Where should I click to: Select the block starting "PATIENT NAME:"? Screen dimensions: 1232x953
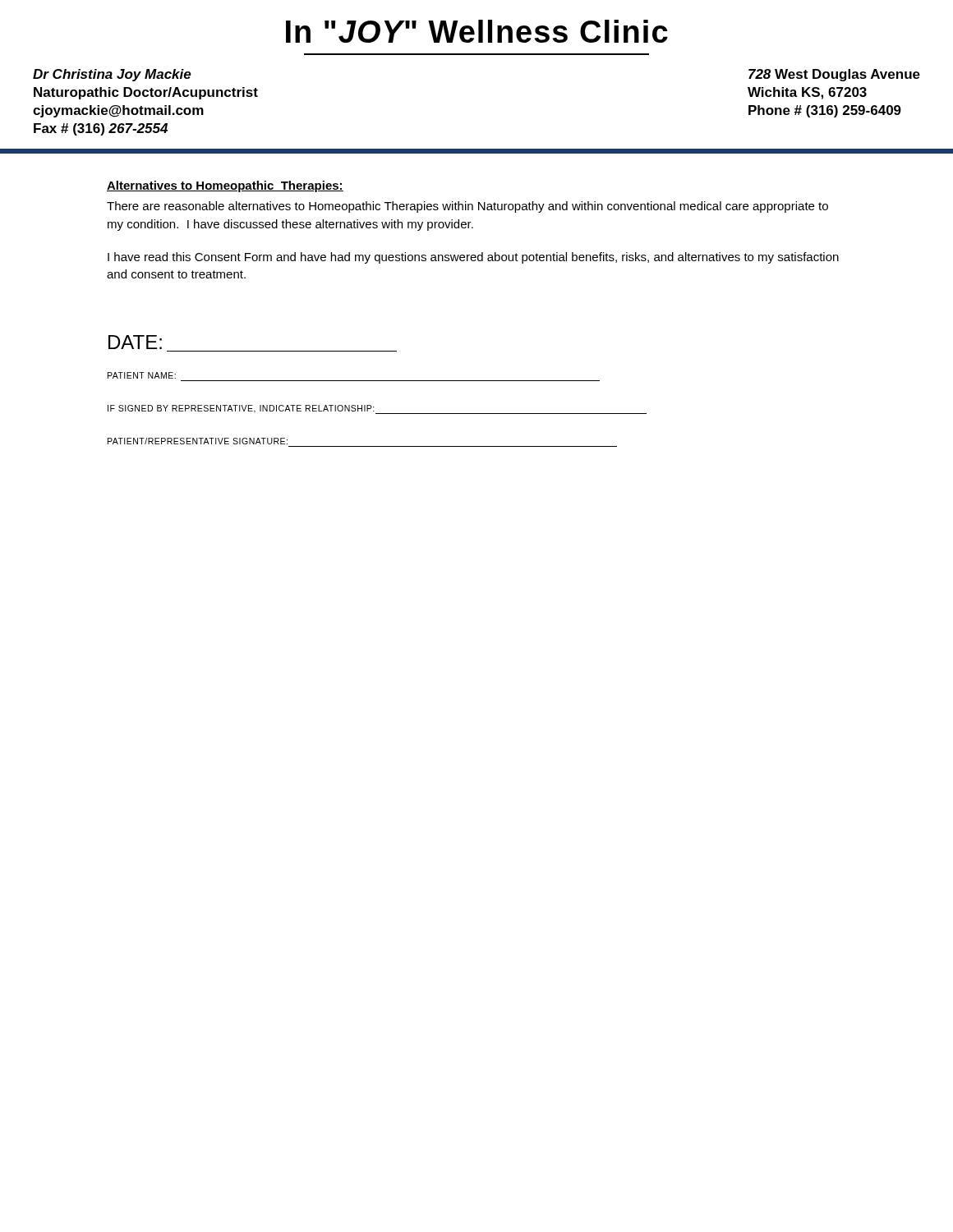tap(353, 374)
